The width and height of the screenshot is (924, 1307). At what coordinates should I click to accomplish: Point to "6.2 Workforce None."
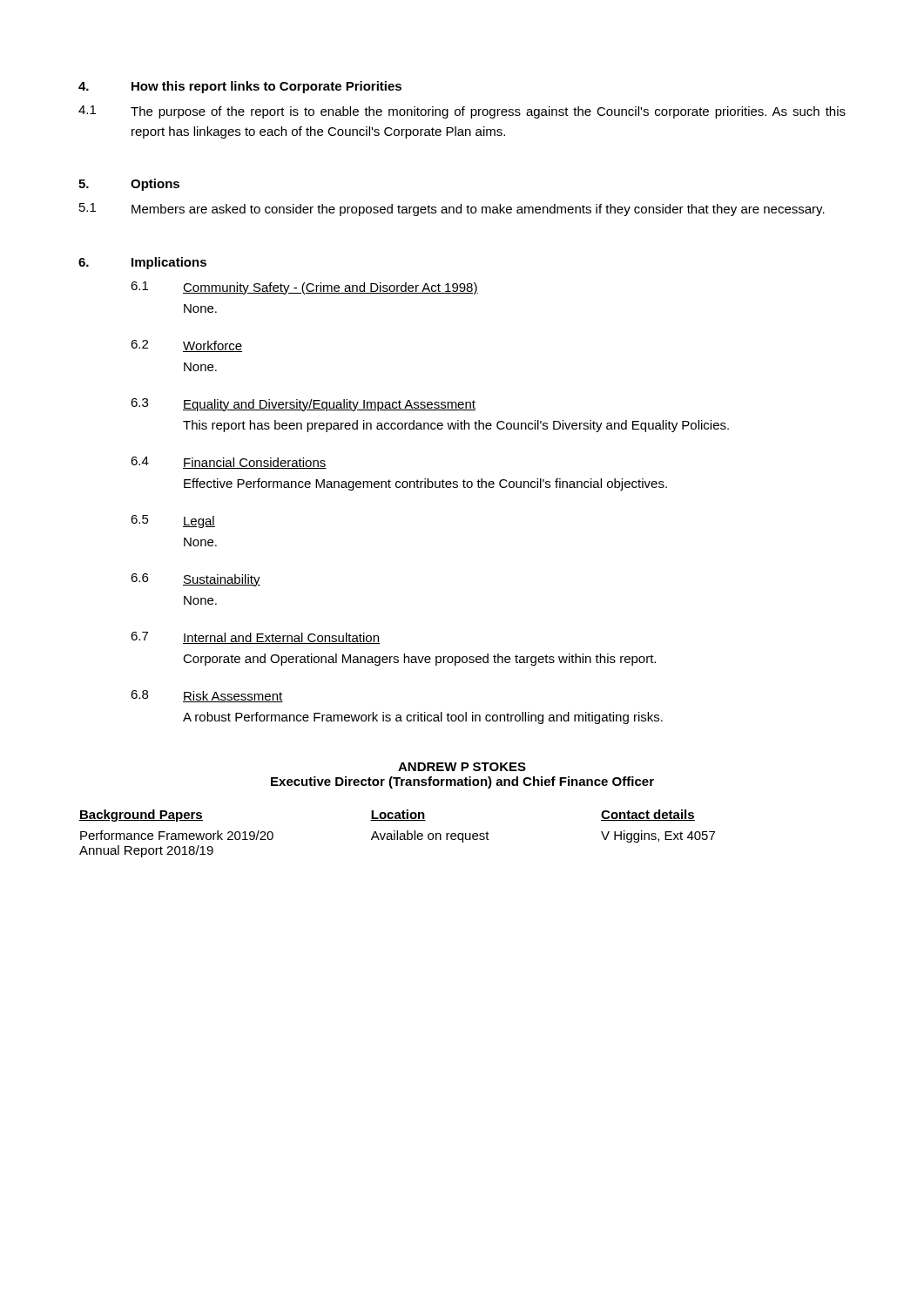click(186, 346)
